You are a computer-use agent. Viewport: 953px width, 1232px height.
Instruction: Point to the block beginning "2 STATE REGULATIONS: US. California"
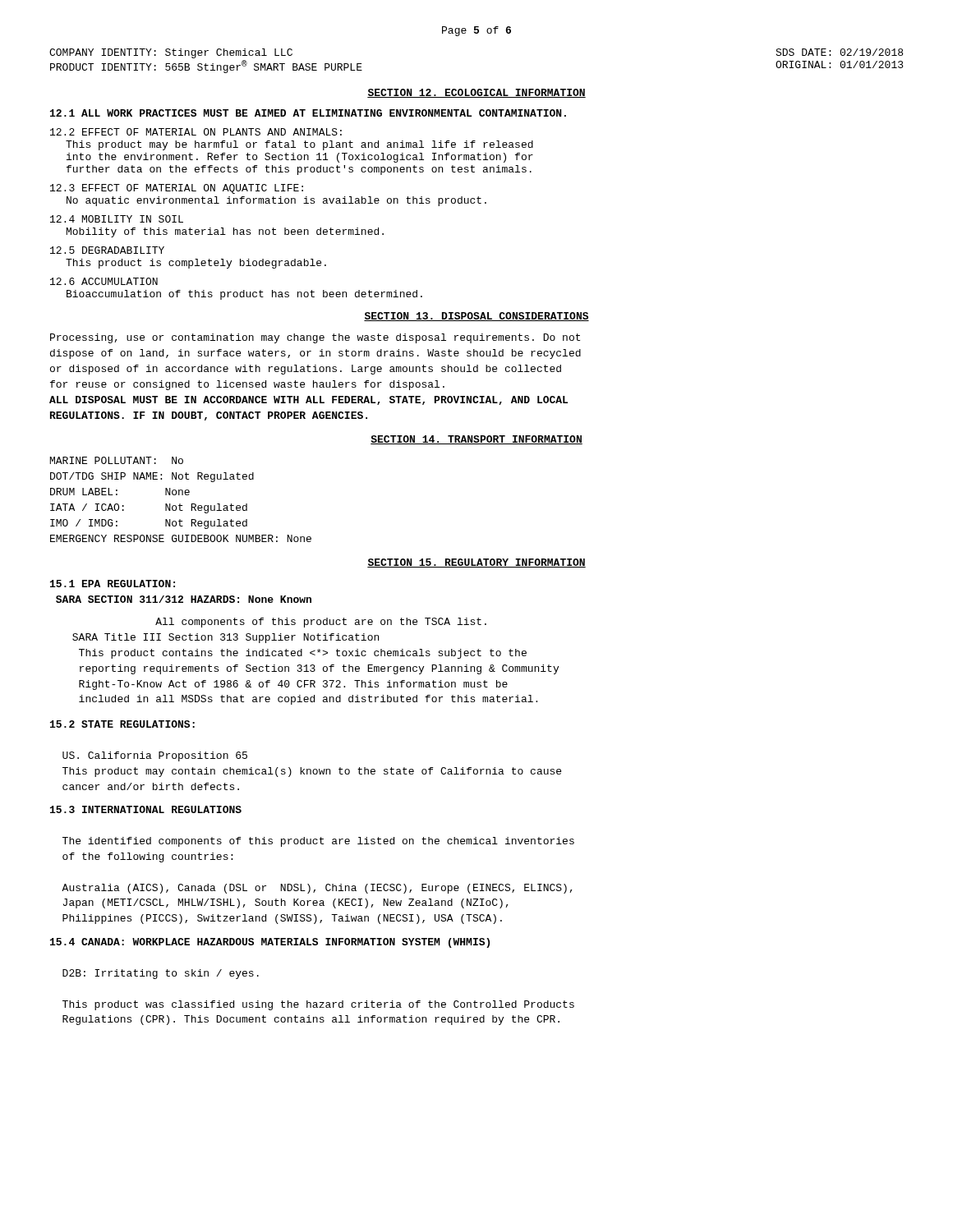tap(122, 724)
